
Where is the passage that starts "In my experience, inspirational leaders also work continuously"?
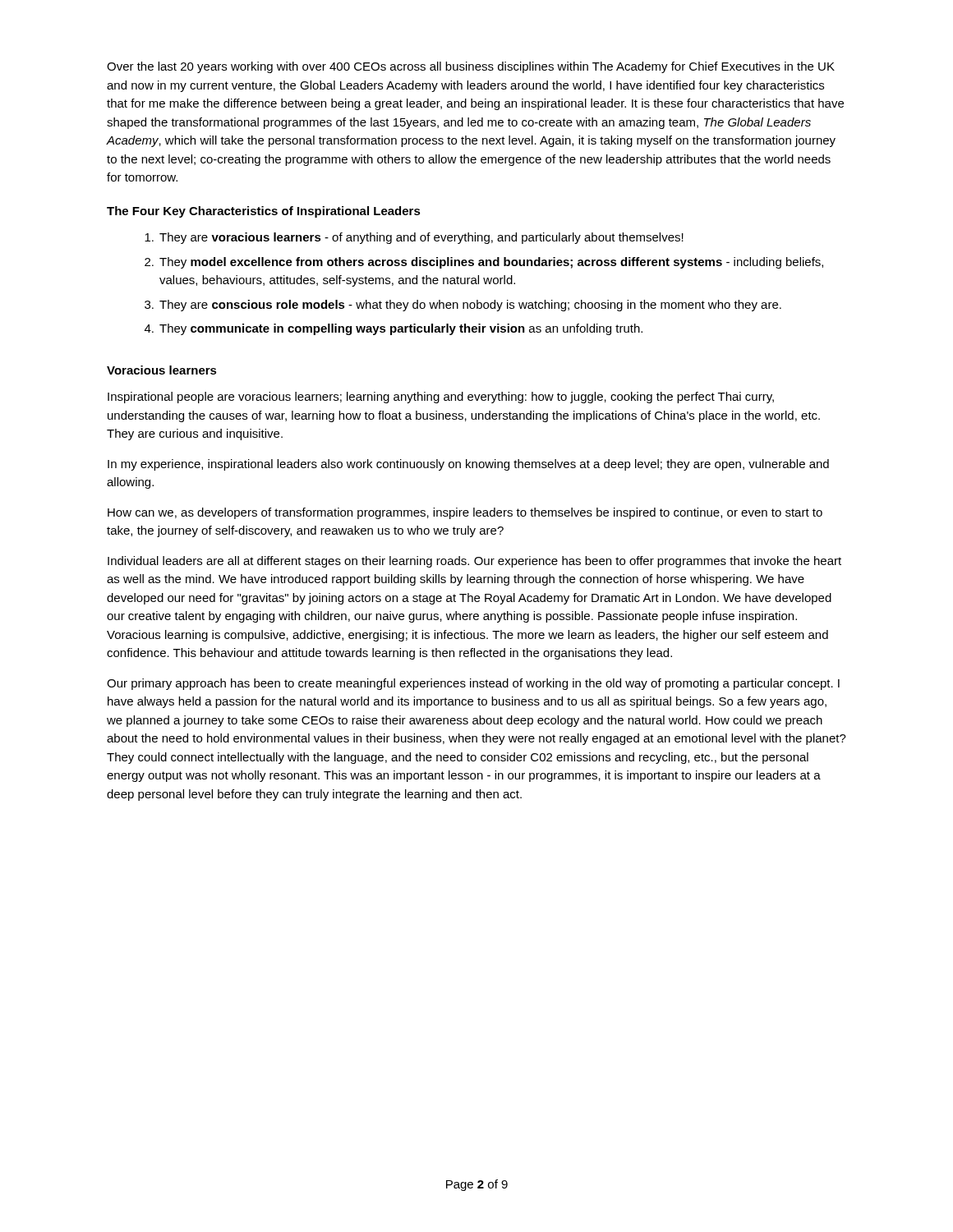468,472
